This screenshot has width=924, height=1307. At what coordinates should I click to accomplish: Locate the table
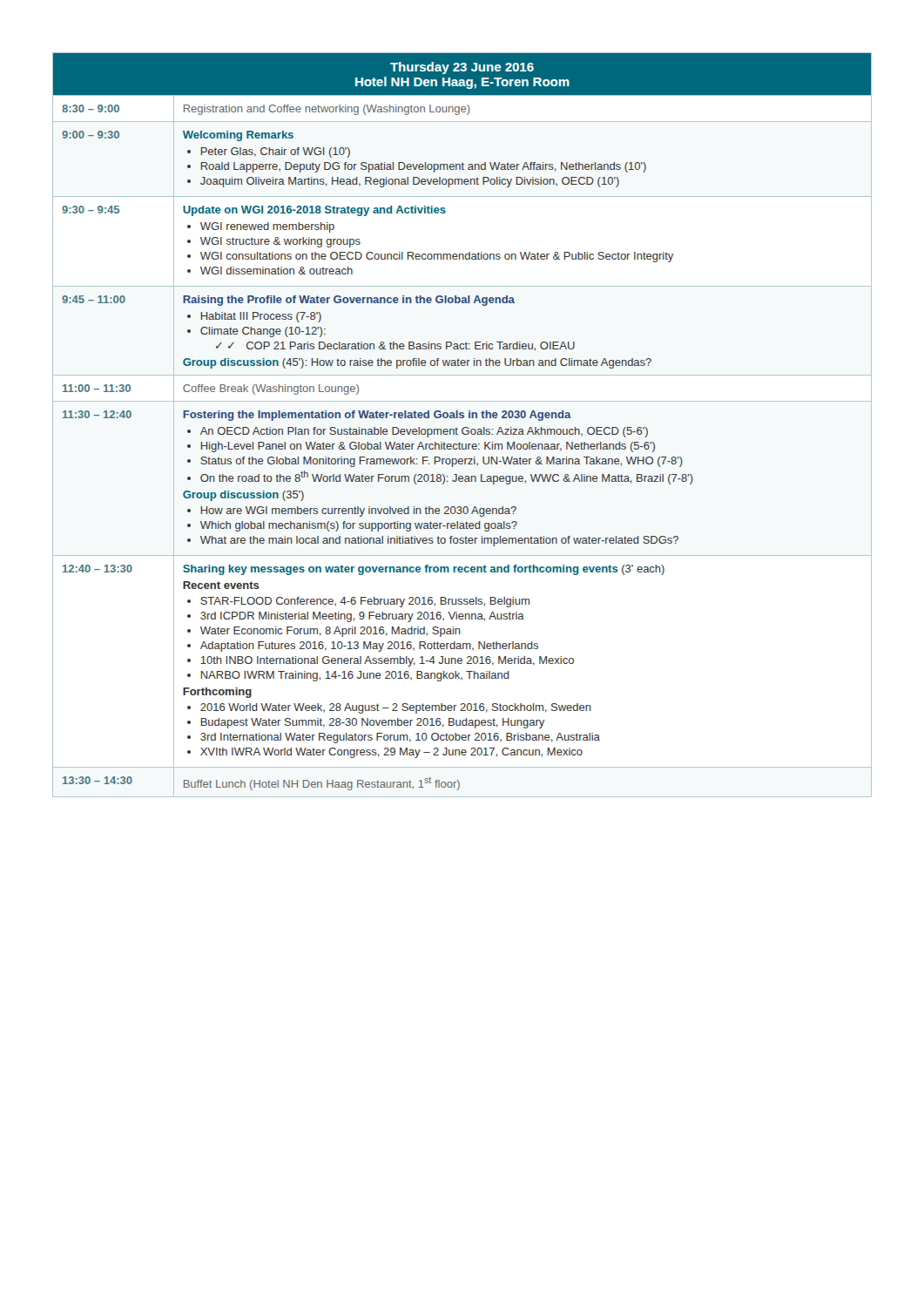click(x=462, y=425)
